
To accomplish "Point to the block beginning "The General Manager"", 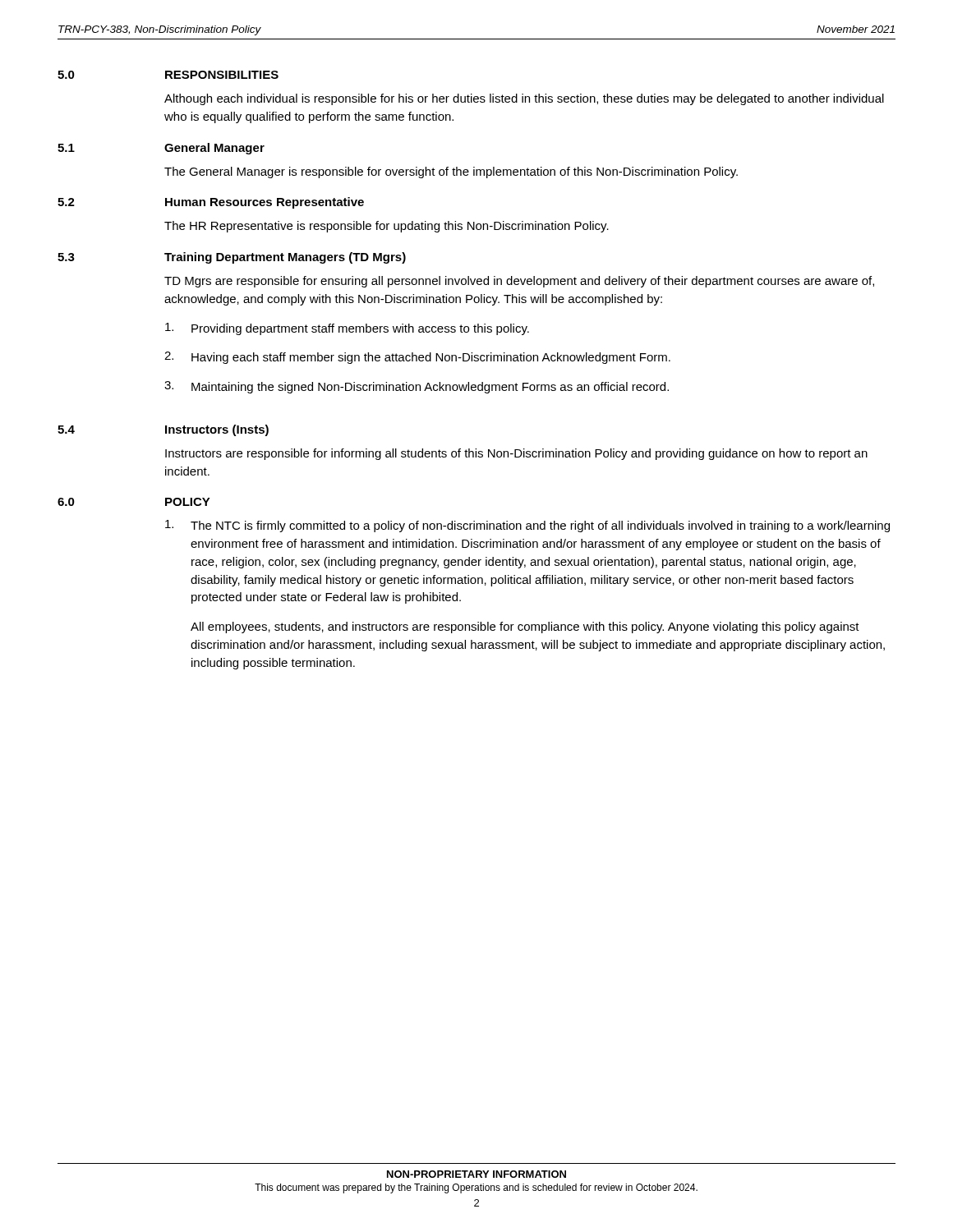I will (x=452, y=171).
